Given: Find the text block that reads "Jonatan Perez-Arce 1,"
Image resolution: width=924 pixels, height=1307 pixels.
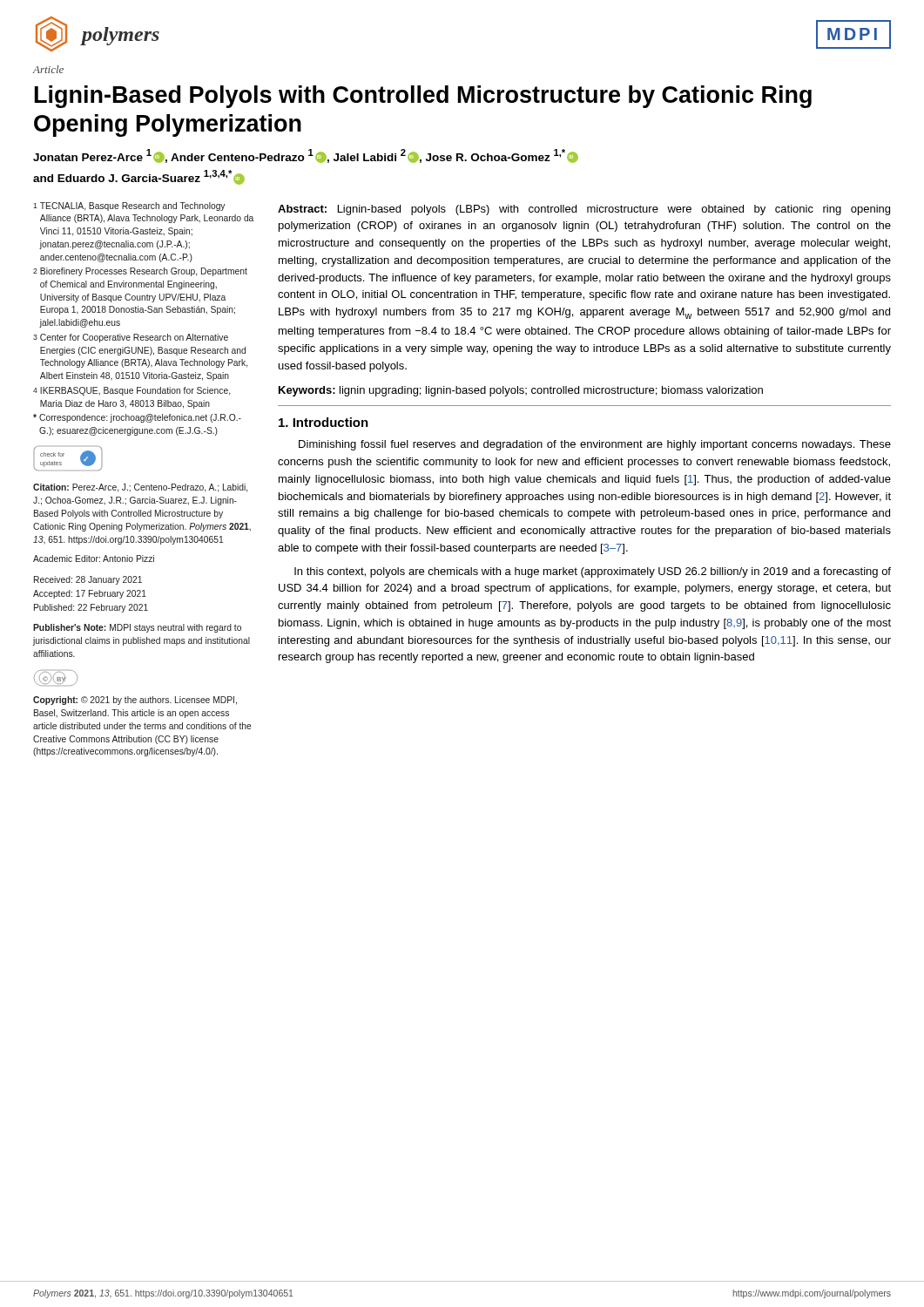Looking at the screenshot, I should point(306,166).
